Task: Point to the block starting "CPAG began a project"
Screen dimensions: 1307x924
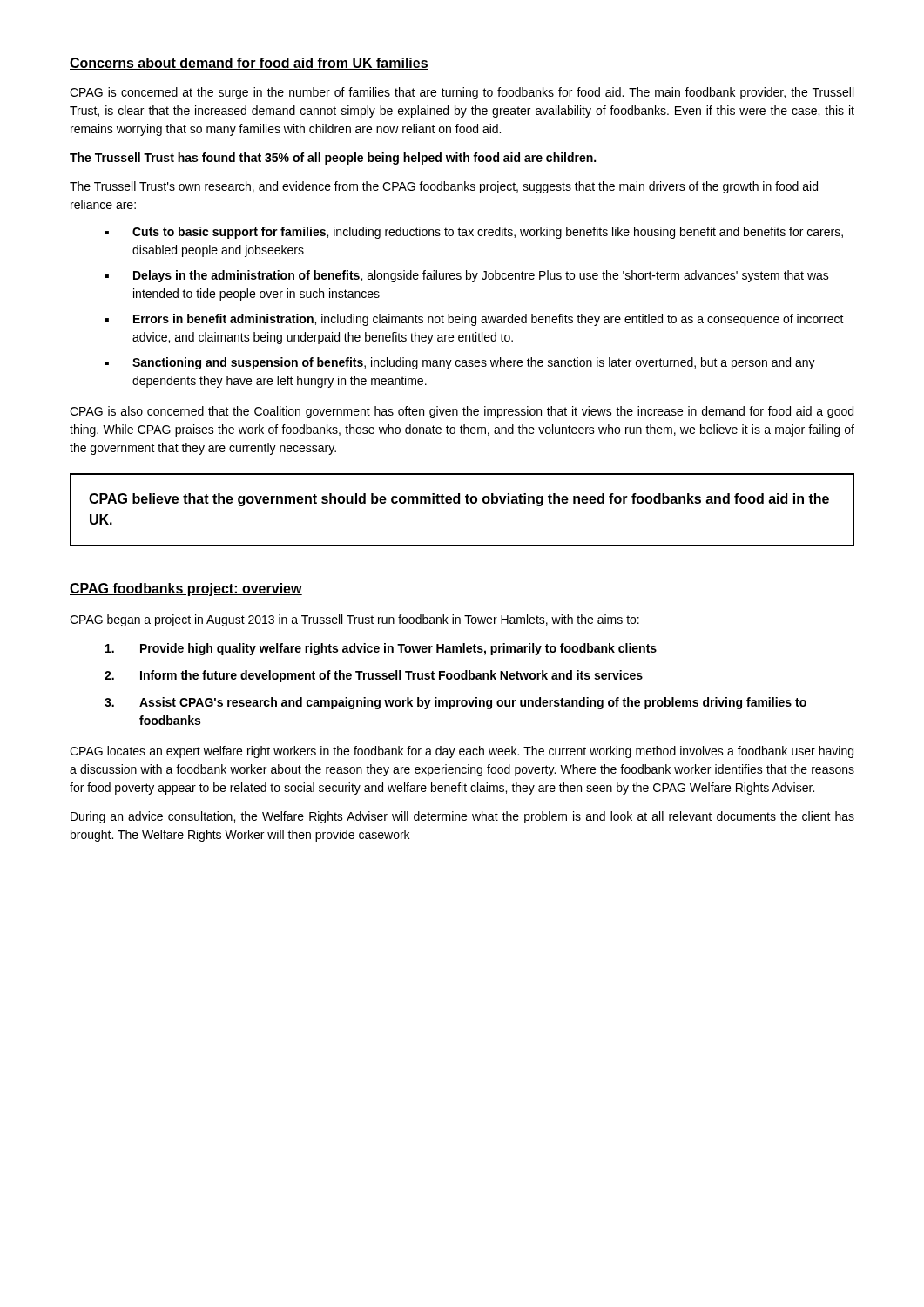Action: pos(355,620)
